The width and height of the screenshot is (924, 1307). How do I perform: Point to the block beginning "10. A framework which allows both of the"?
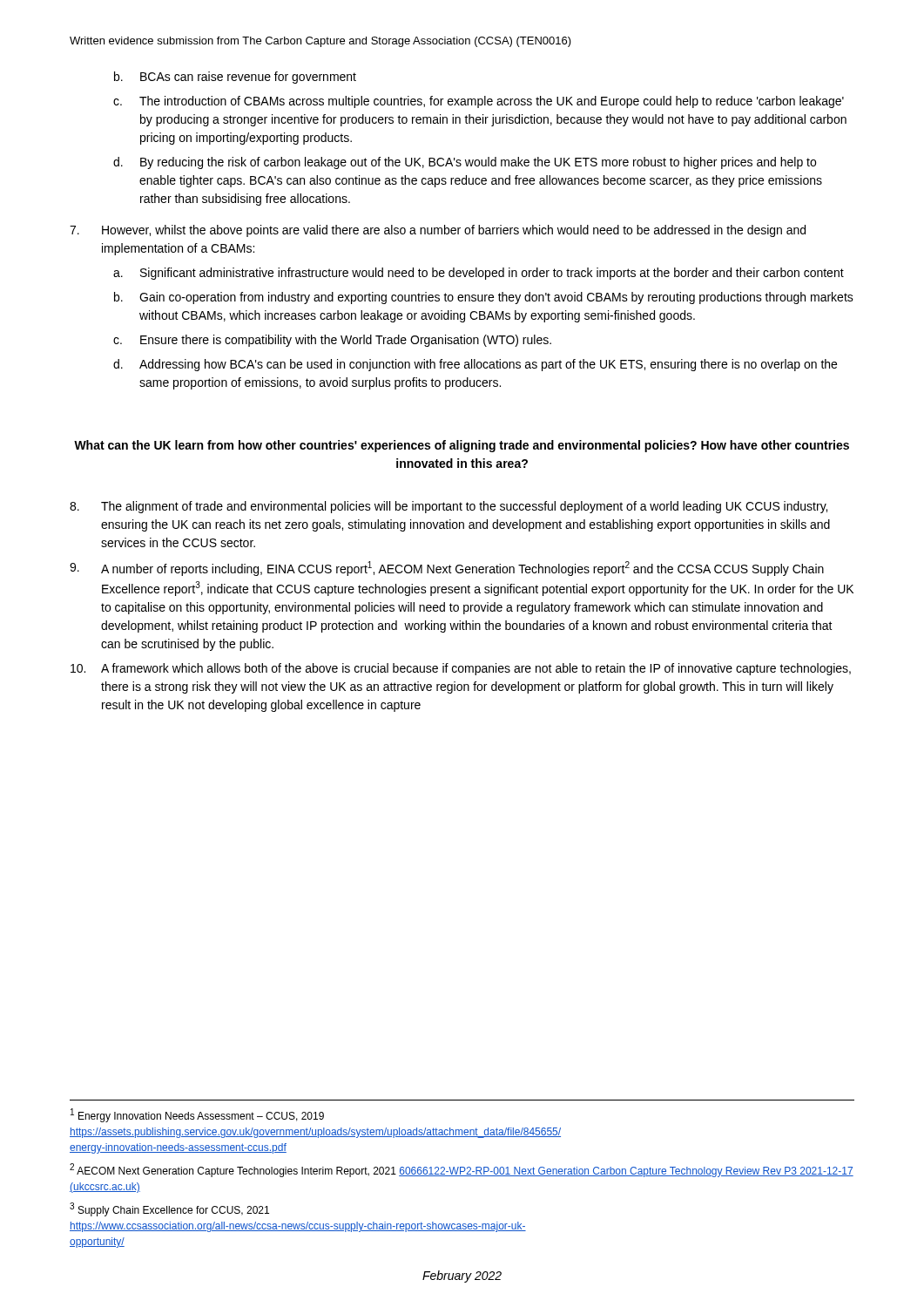tap(462, 687)
